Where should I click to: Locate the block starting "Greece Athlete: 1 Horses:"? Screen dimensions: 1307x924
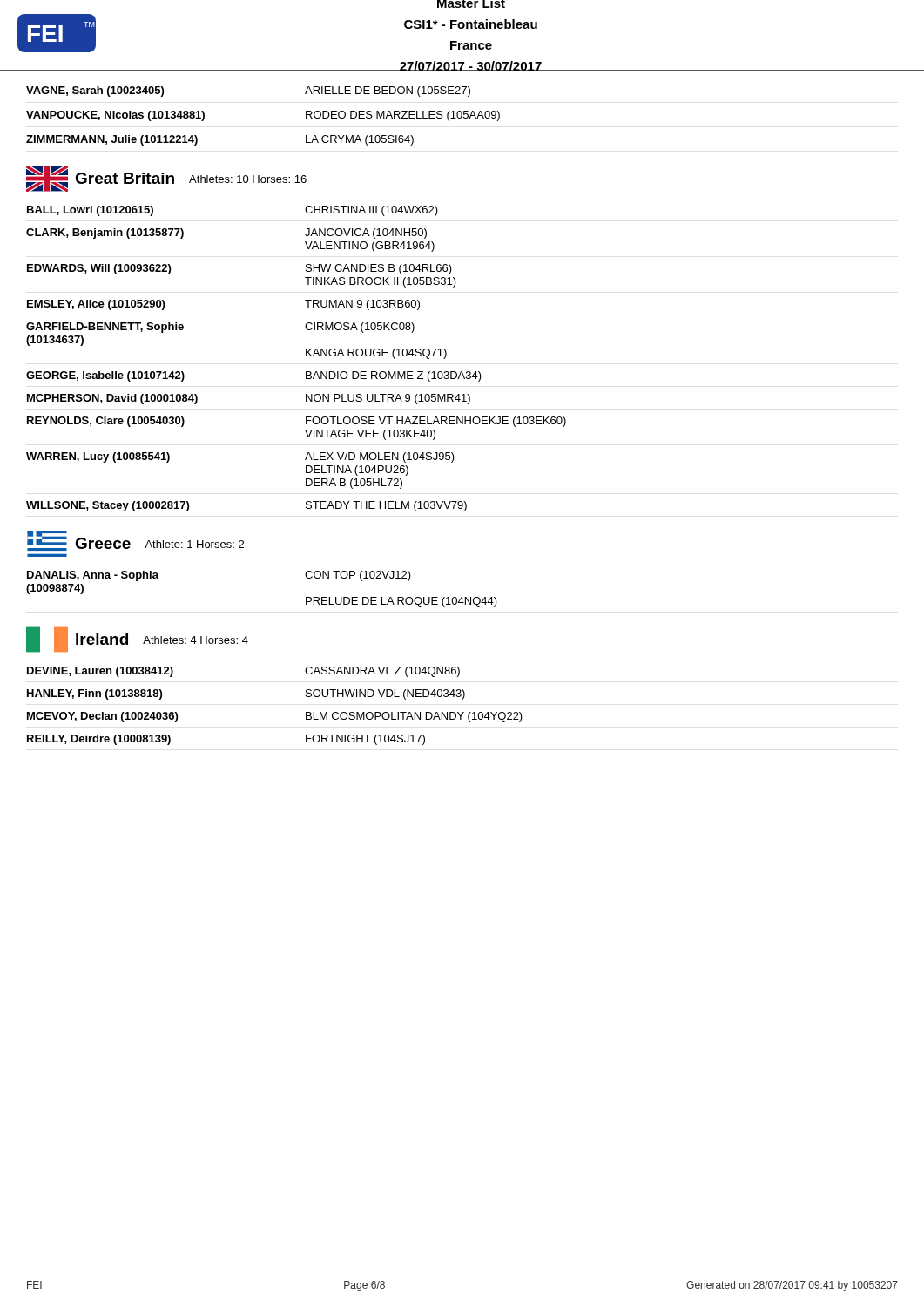[x=135, y=544]
